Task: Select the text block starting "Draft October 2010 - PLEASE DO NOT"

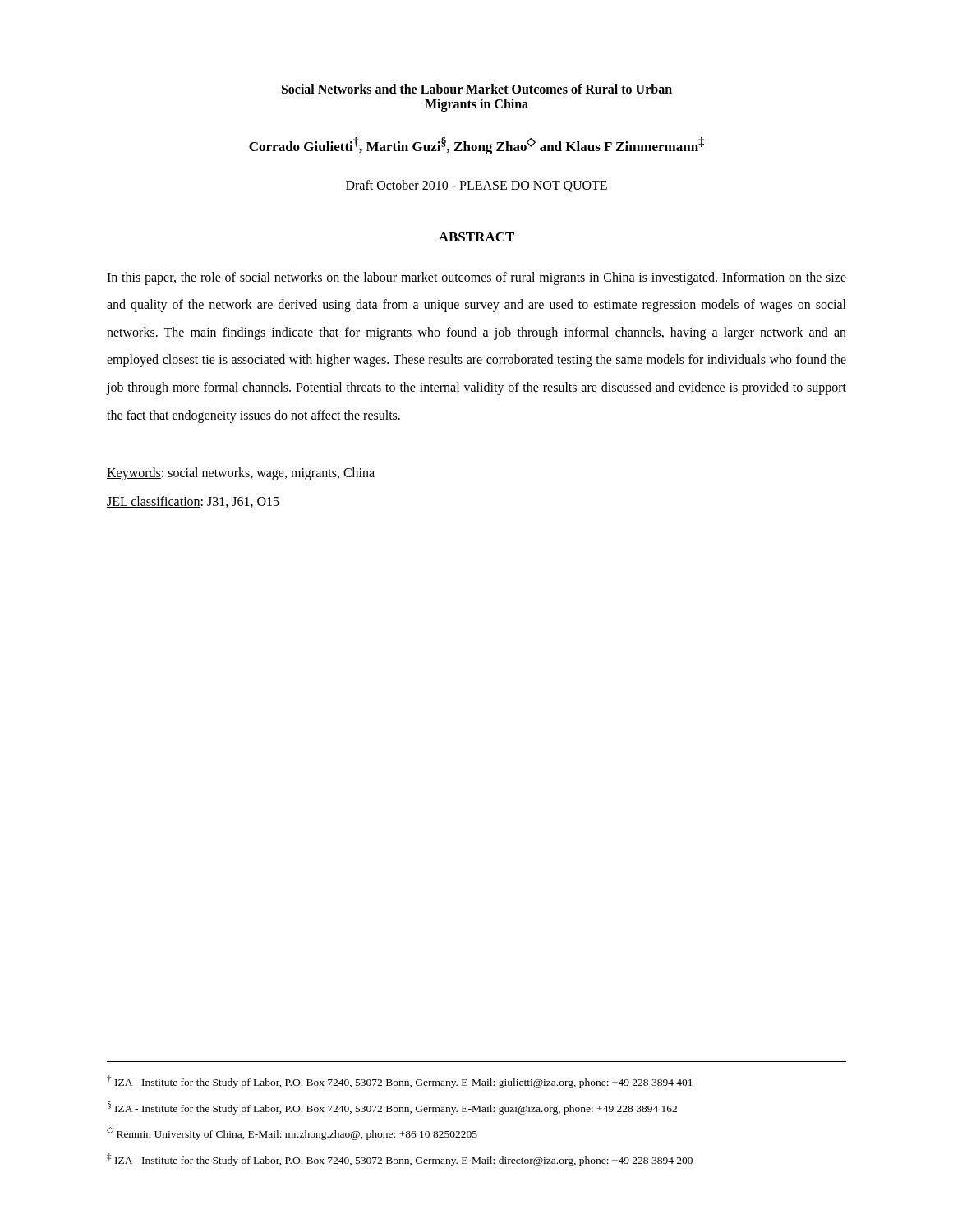Action: (476, 185)
